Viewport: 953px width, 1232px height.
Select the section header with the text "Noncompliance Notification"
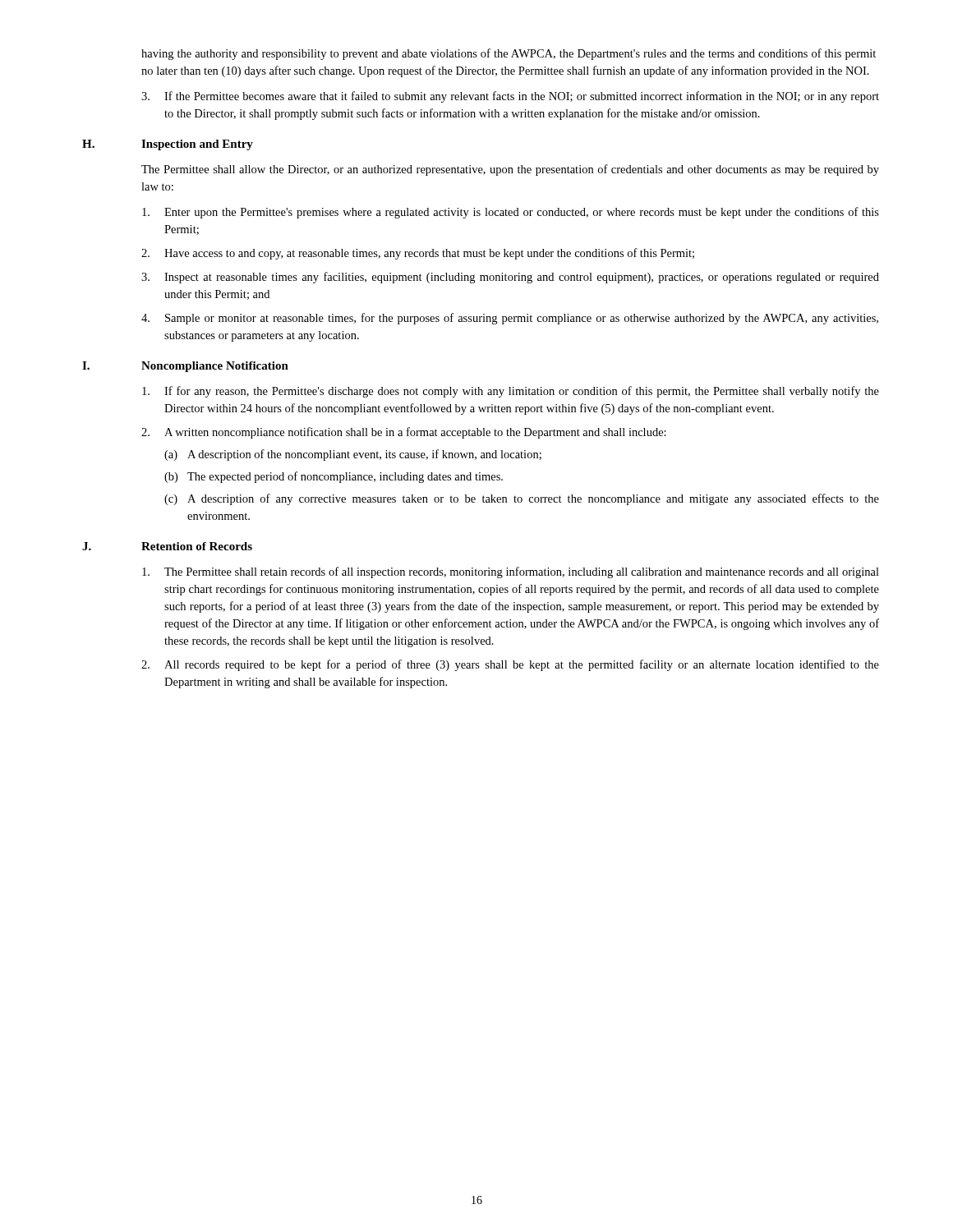pyautogui.click(x=215, y=366)
